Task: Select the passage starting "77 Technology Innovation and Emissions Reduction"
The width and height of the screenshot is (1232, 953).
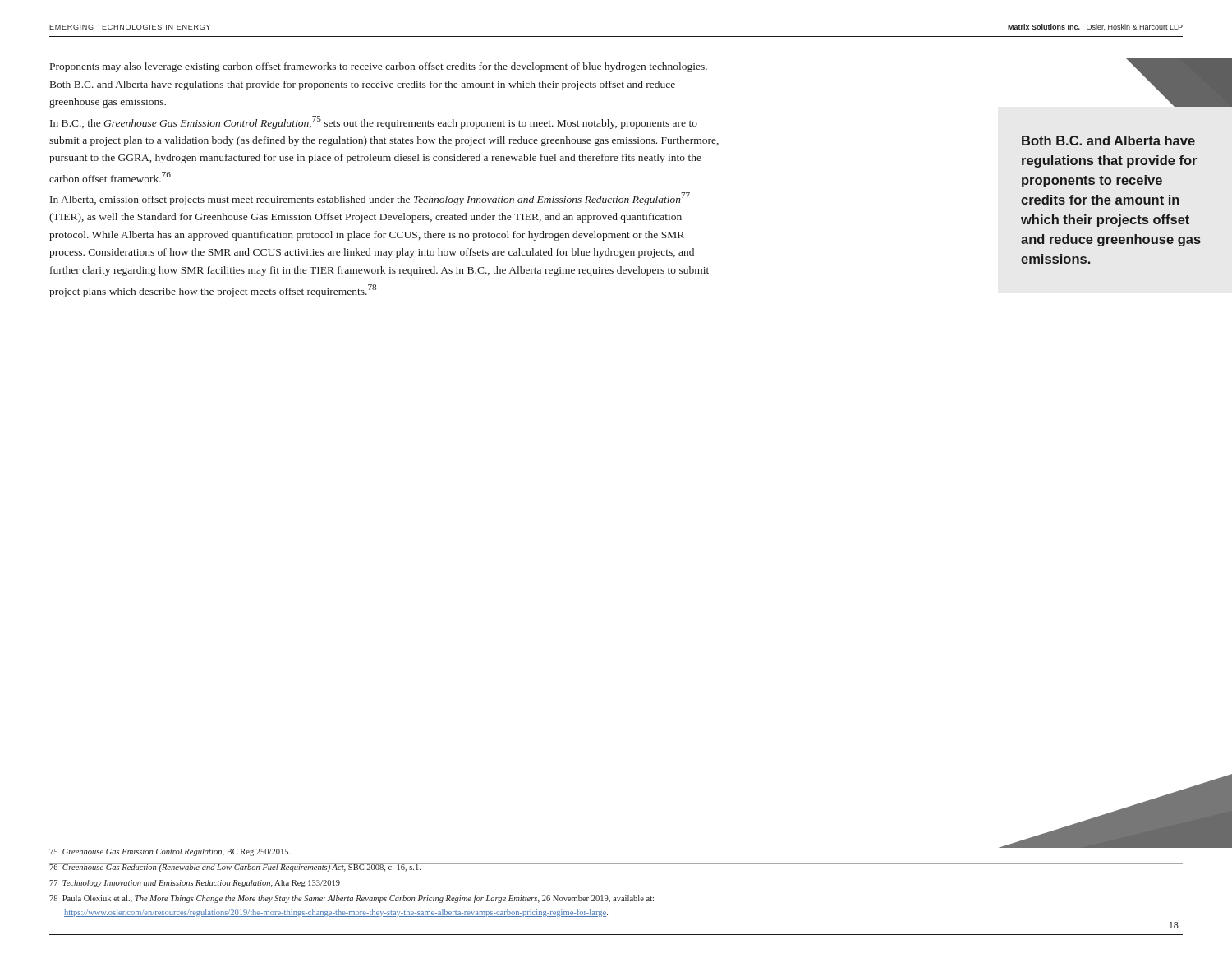Action: [x=195, y=883]
